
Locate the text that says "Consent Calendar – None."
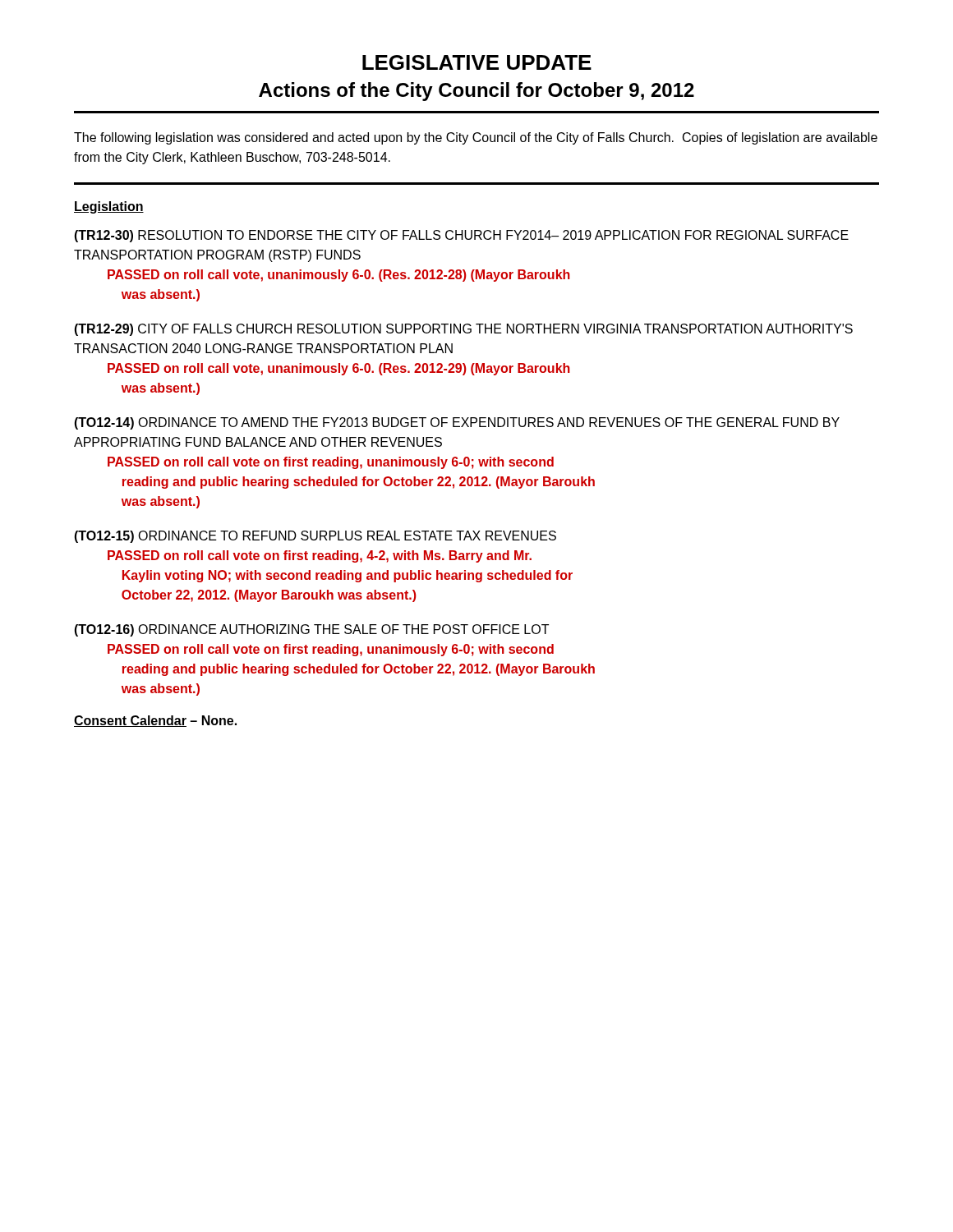tap(156, 721)
